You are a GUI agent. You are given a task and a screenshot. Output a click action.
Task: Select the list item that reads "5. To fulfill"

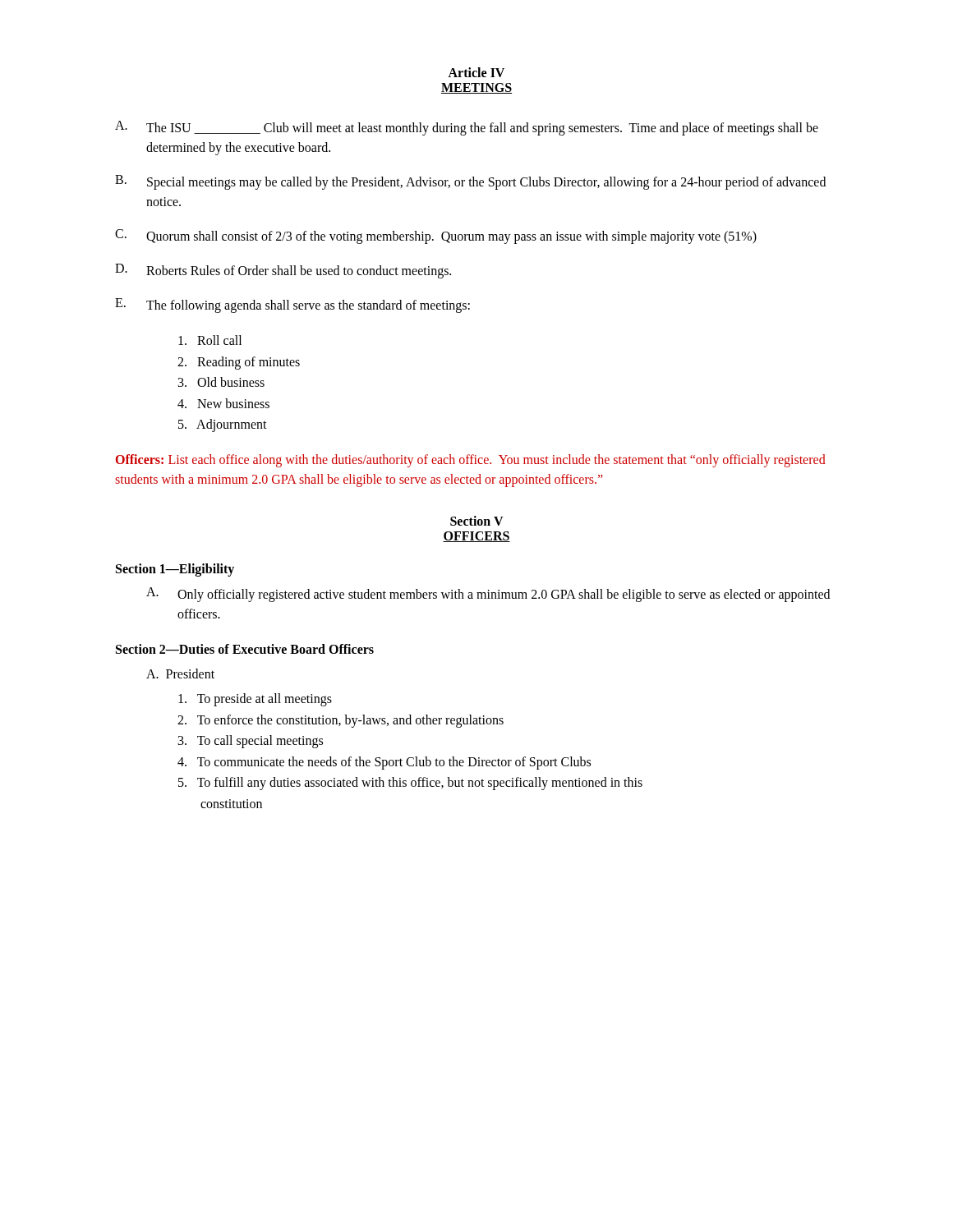pyautogui.click(x=410, y=793)
